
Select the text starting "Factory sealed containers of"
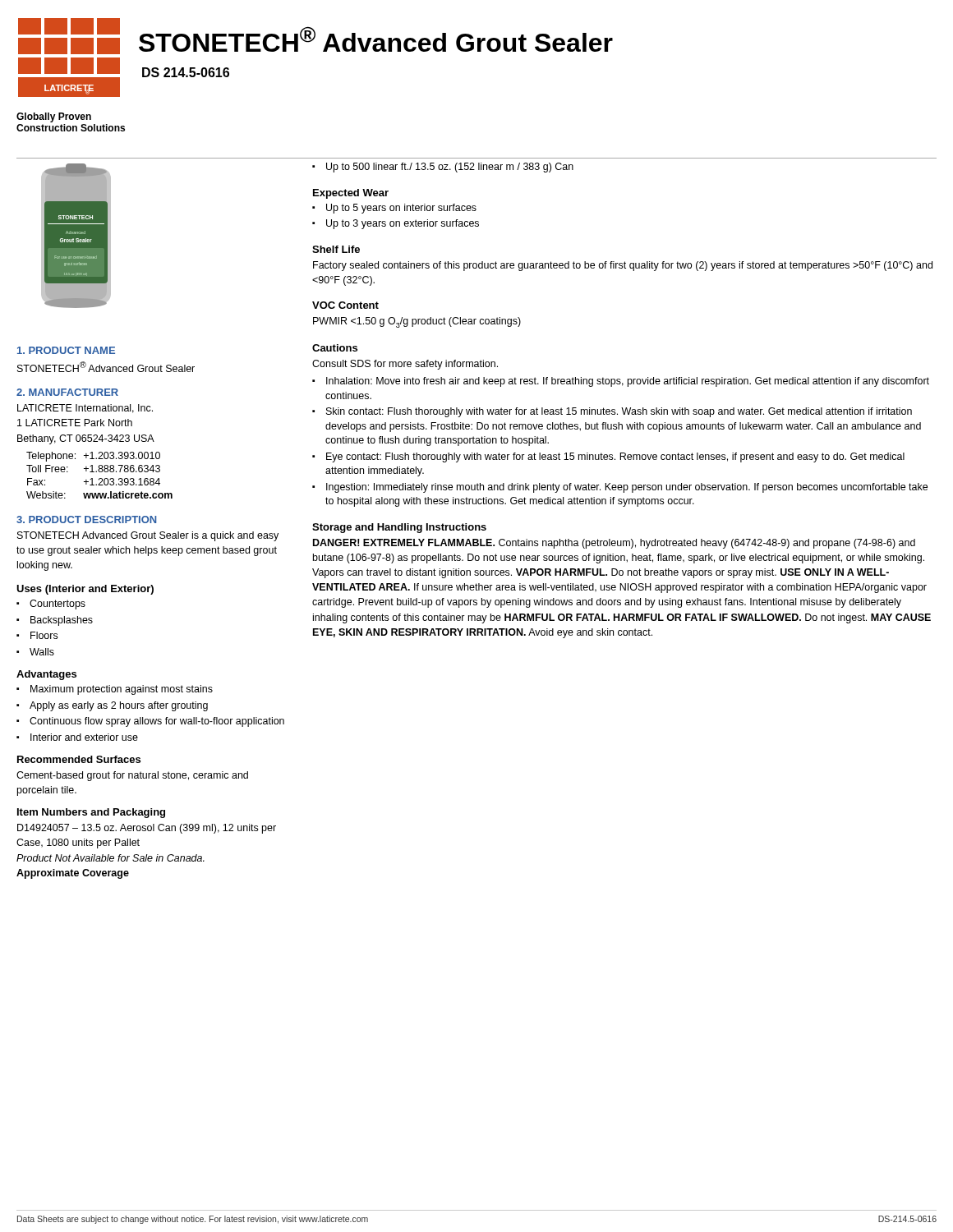(623, 272)
